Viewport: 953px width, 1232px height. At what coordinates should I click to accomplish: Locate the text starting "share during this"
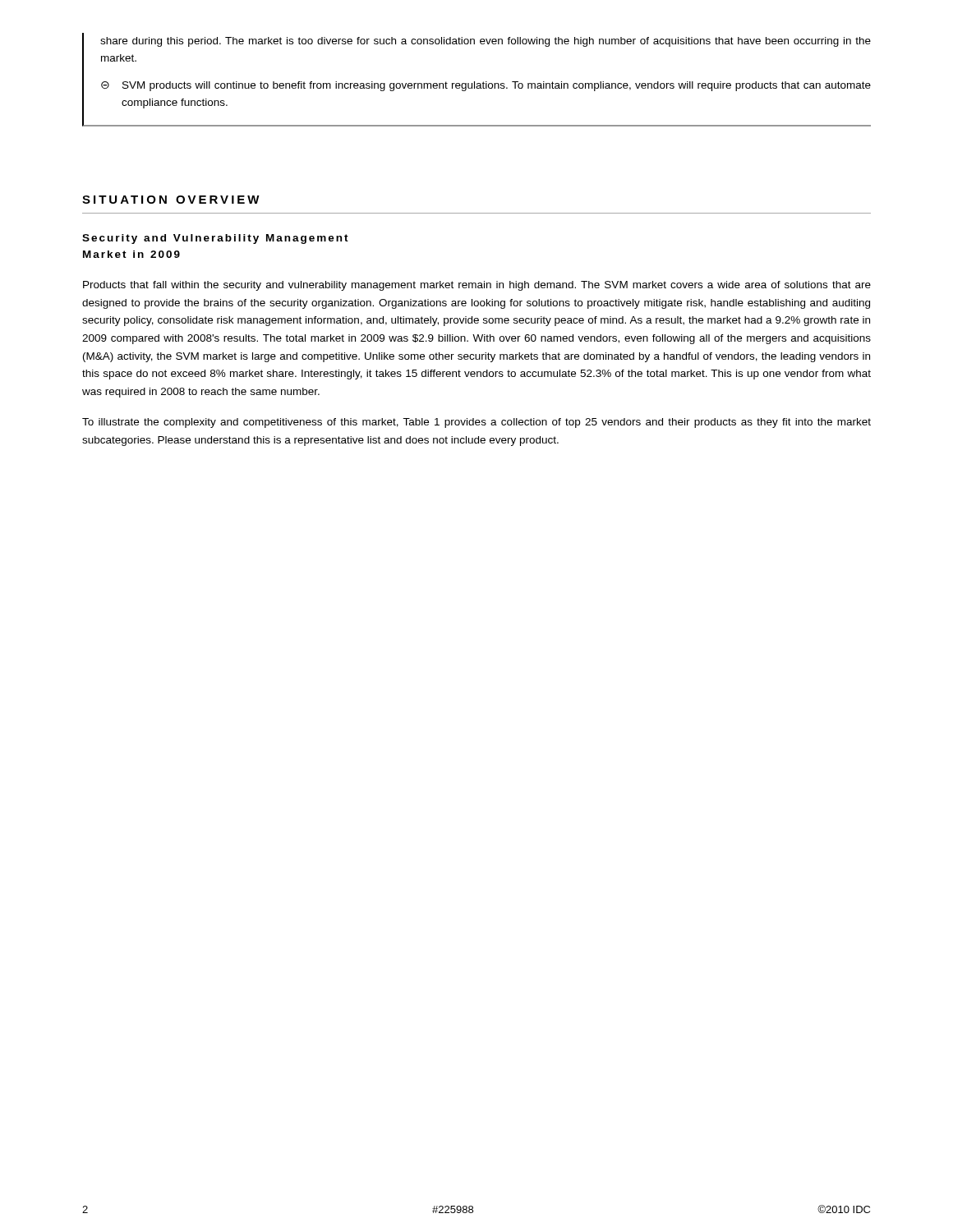(486, 49)
